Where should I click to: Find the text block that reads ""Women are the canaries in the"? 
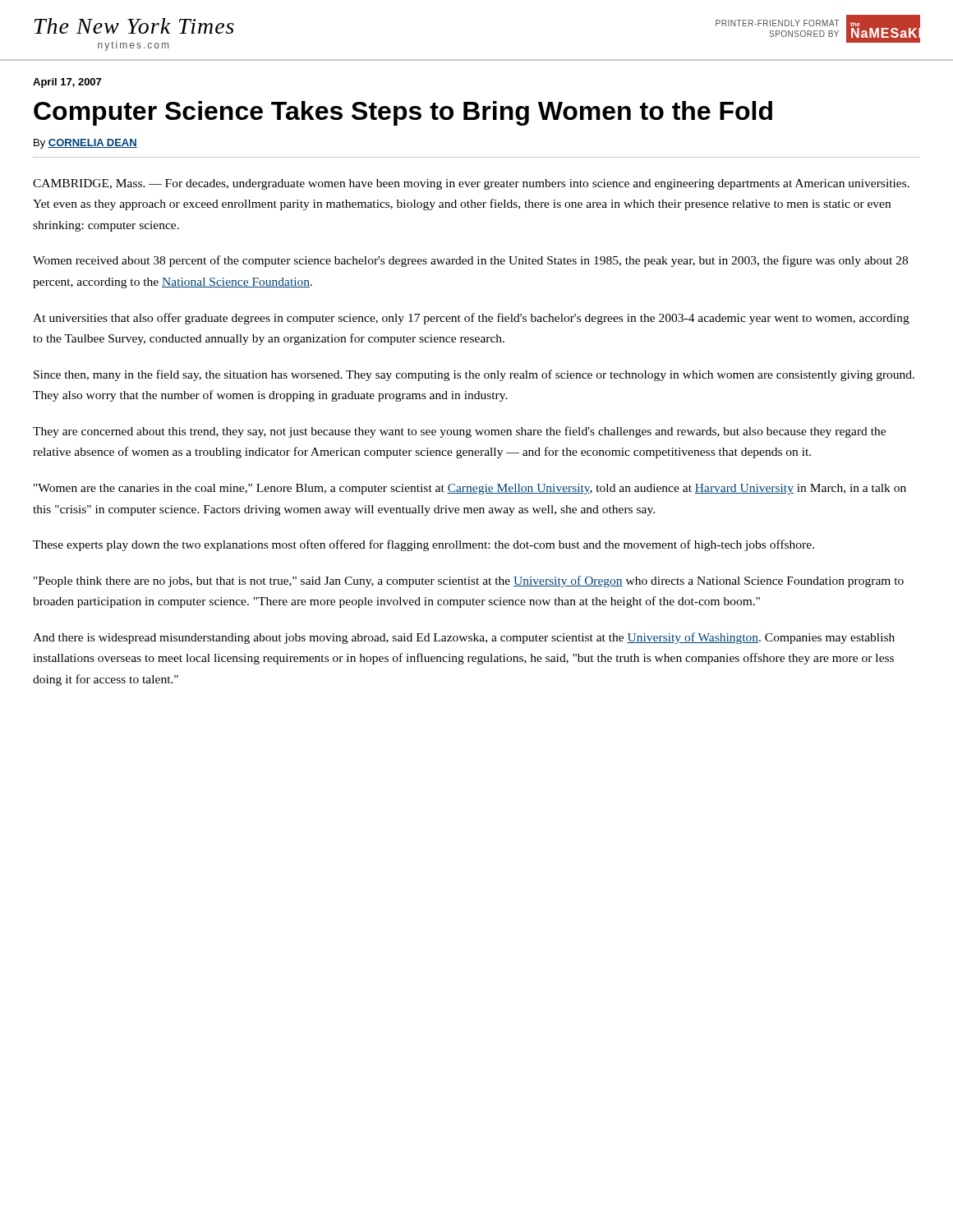click(x=470, y=498)
